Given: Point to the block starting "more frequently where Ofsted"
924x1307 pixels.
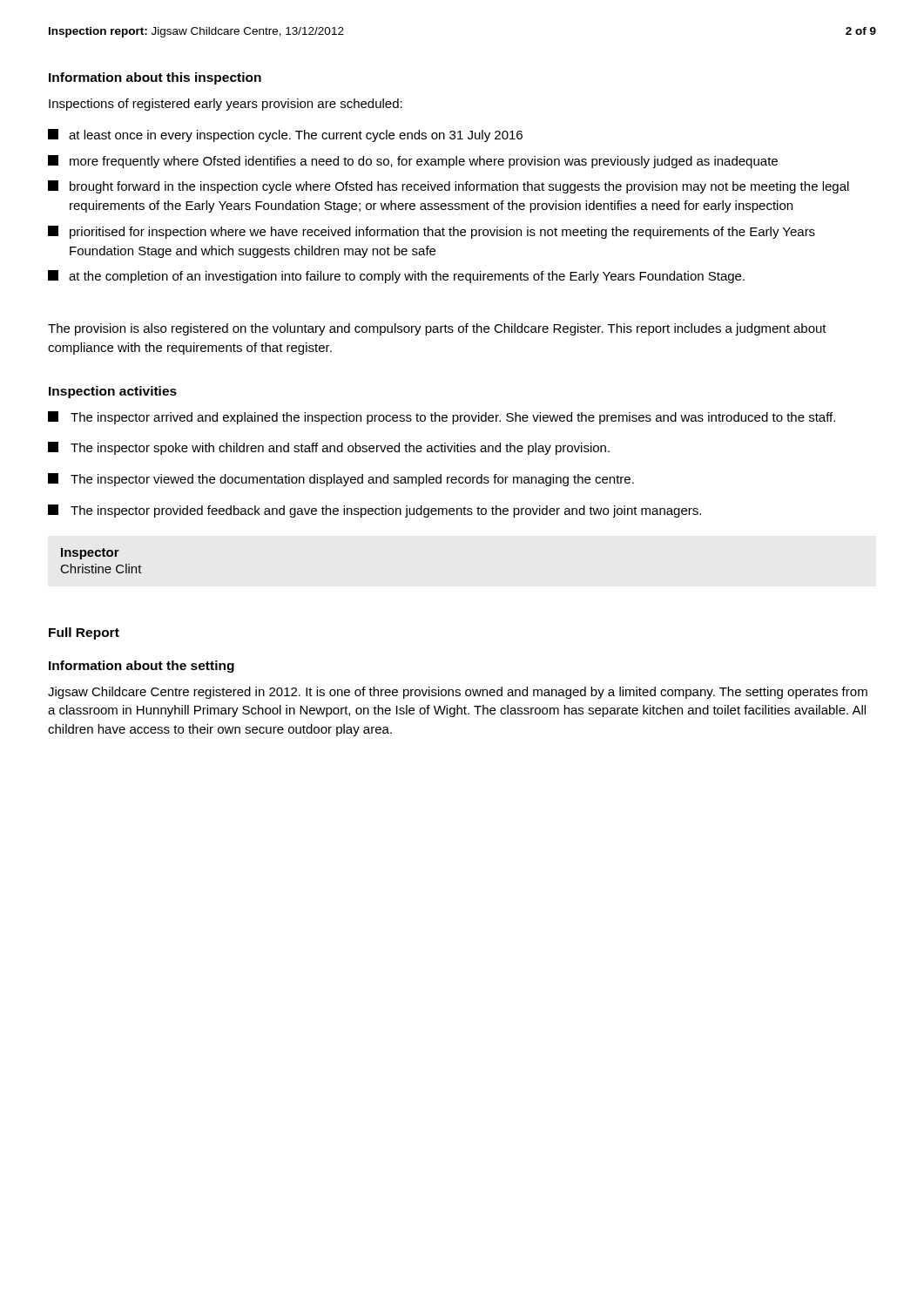Looking at the screenshot, I should point(413,161).
